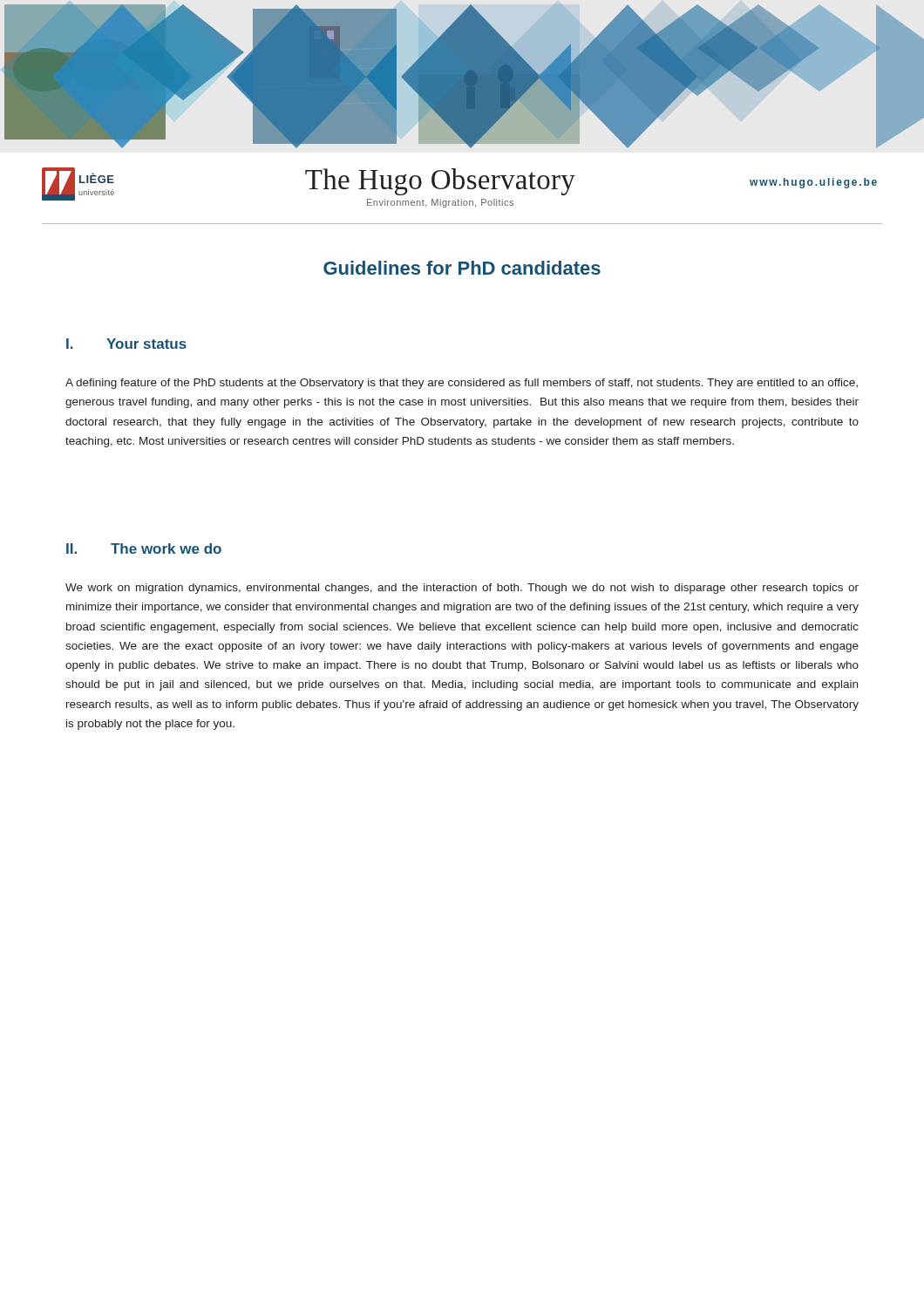Locate the illustration
This screenshot has height=1308, width=924.
[462, 76]
